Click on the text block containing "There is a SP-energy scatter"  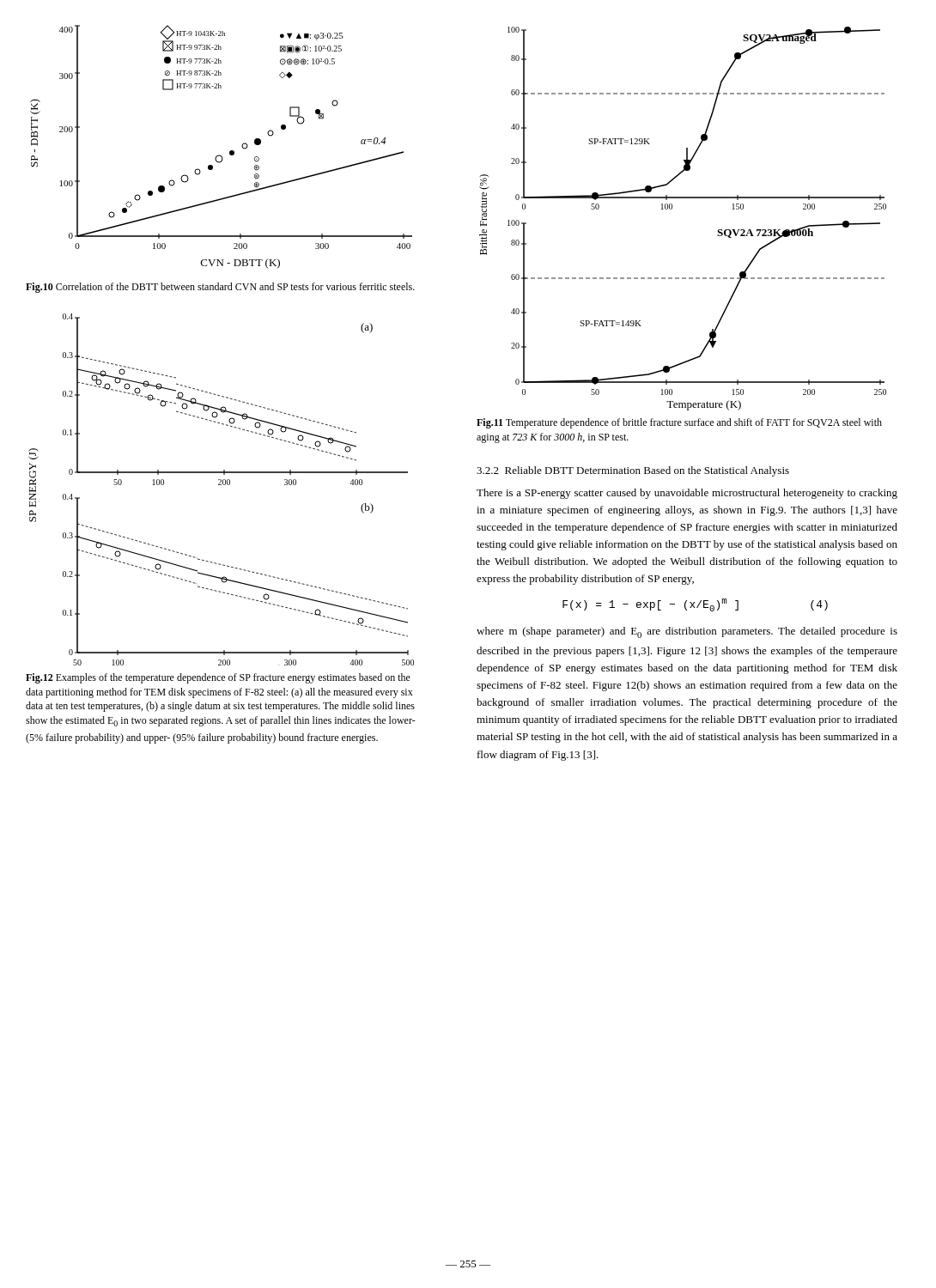click(687, 535)
